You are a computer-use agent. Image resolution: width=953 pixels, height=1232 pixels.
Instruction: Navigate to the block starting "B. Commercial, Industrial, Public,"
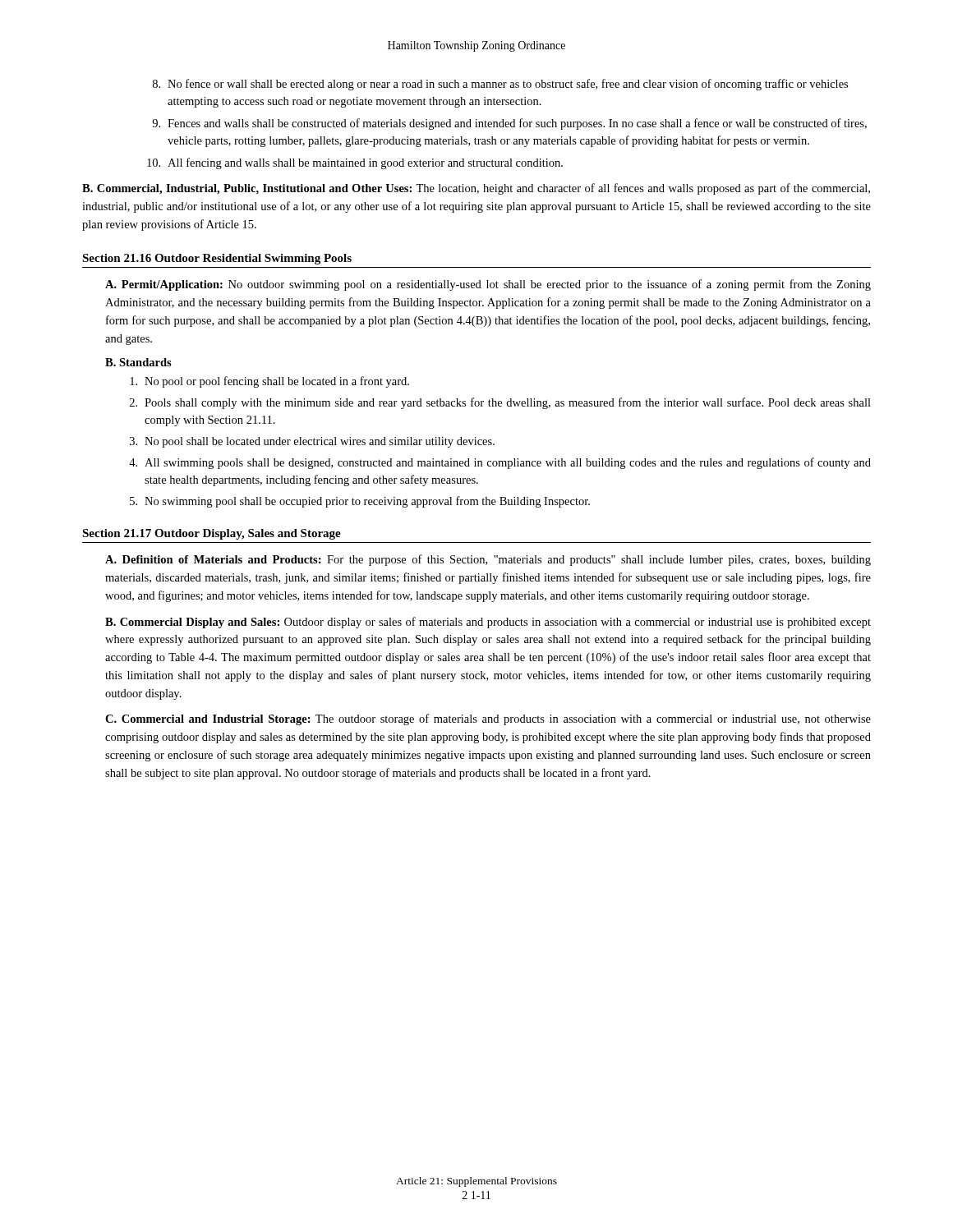476,206
